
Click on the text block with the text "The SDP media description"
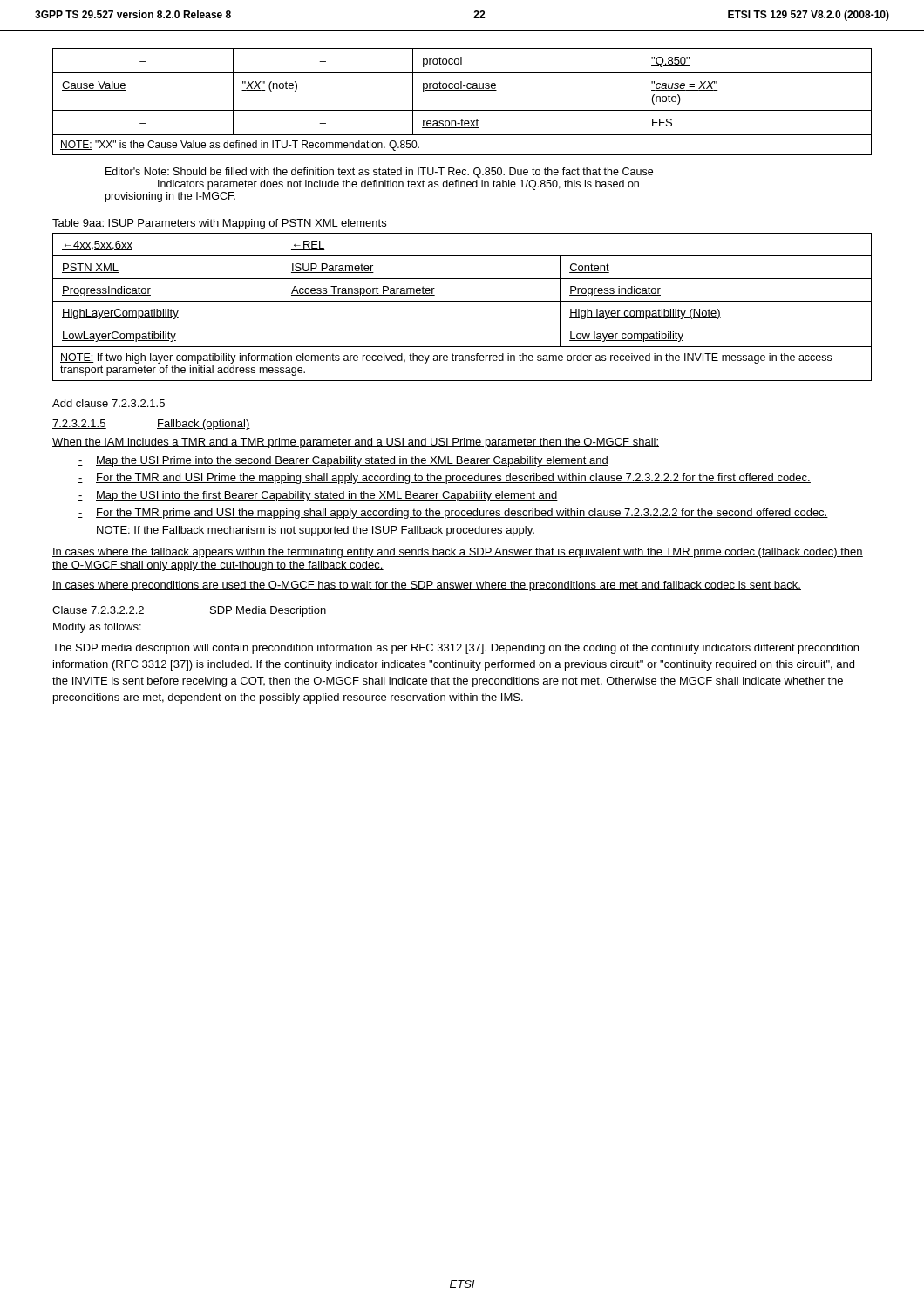[456, 672]
